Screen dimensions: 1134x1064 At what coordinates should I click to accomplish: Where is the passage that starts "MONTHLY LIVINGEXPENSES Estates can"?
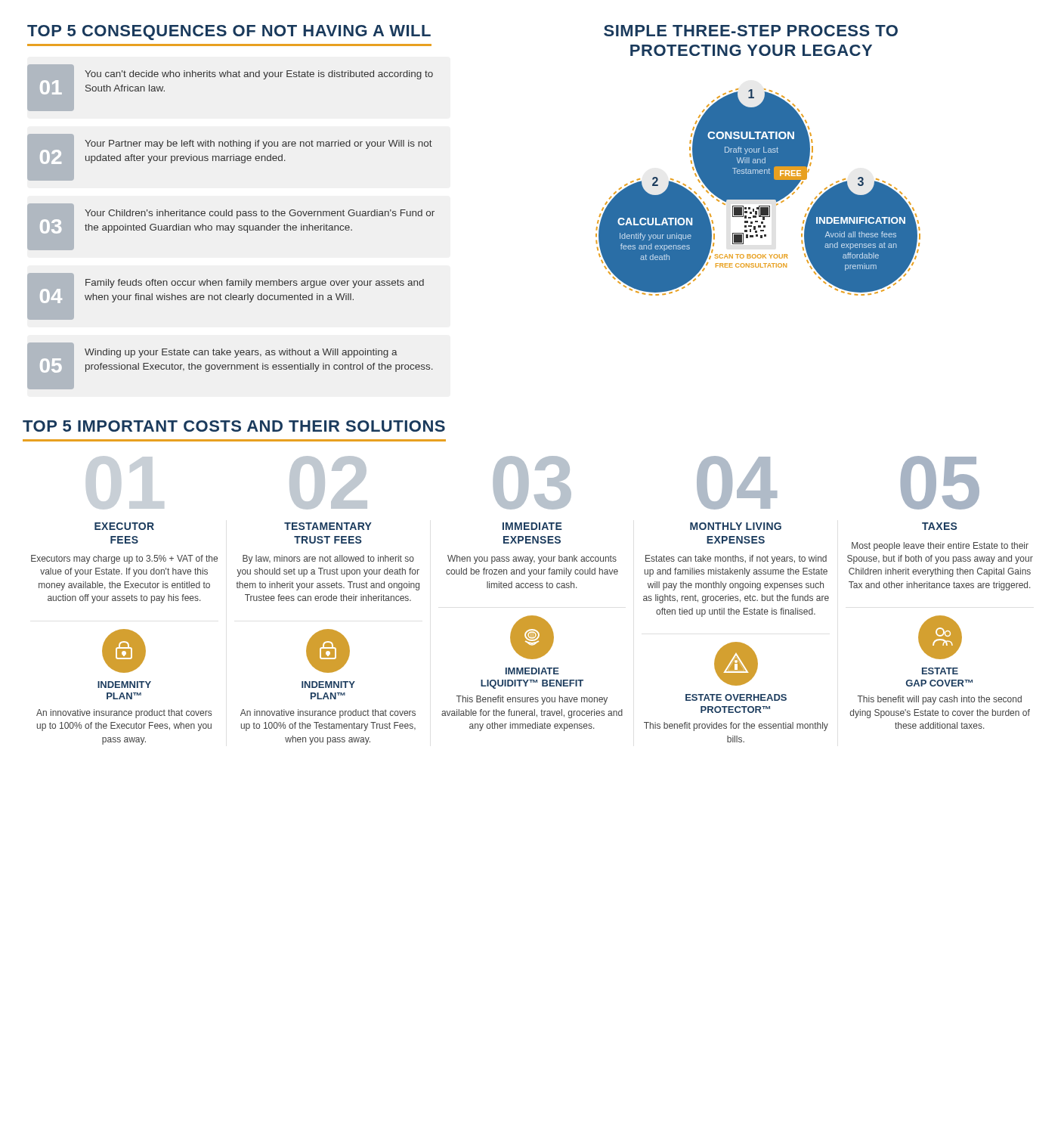pos(736,633)
